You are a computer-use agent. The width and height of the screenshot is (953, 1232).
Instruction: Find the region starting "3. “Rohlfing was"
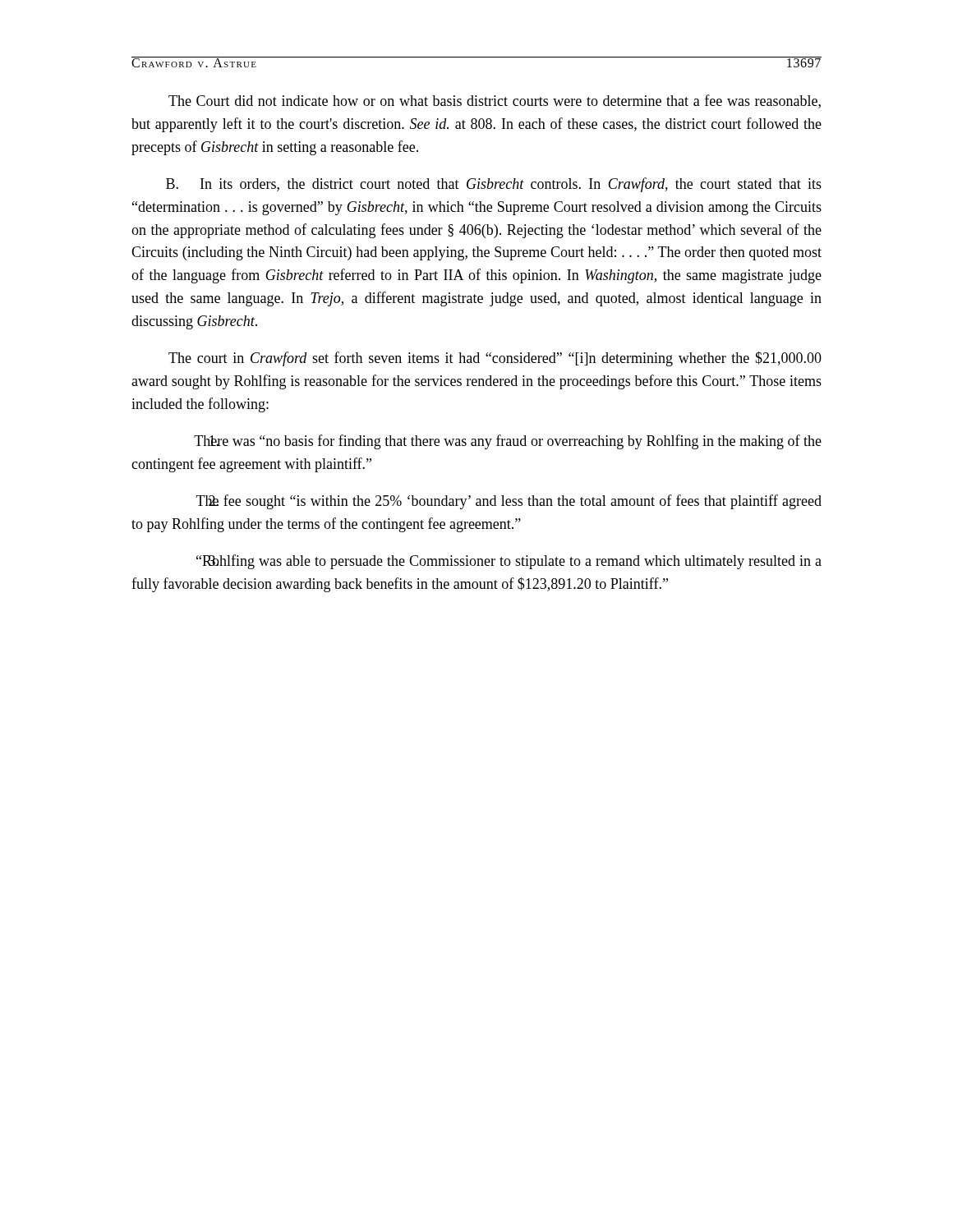click(x=476, y=571)
